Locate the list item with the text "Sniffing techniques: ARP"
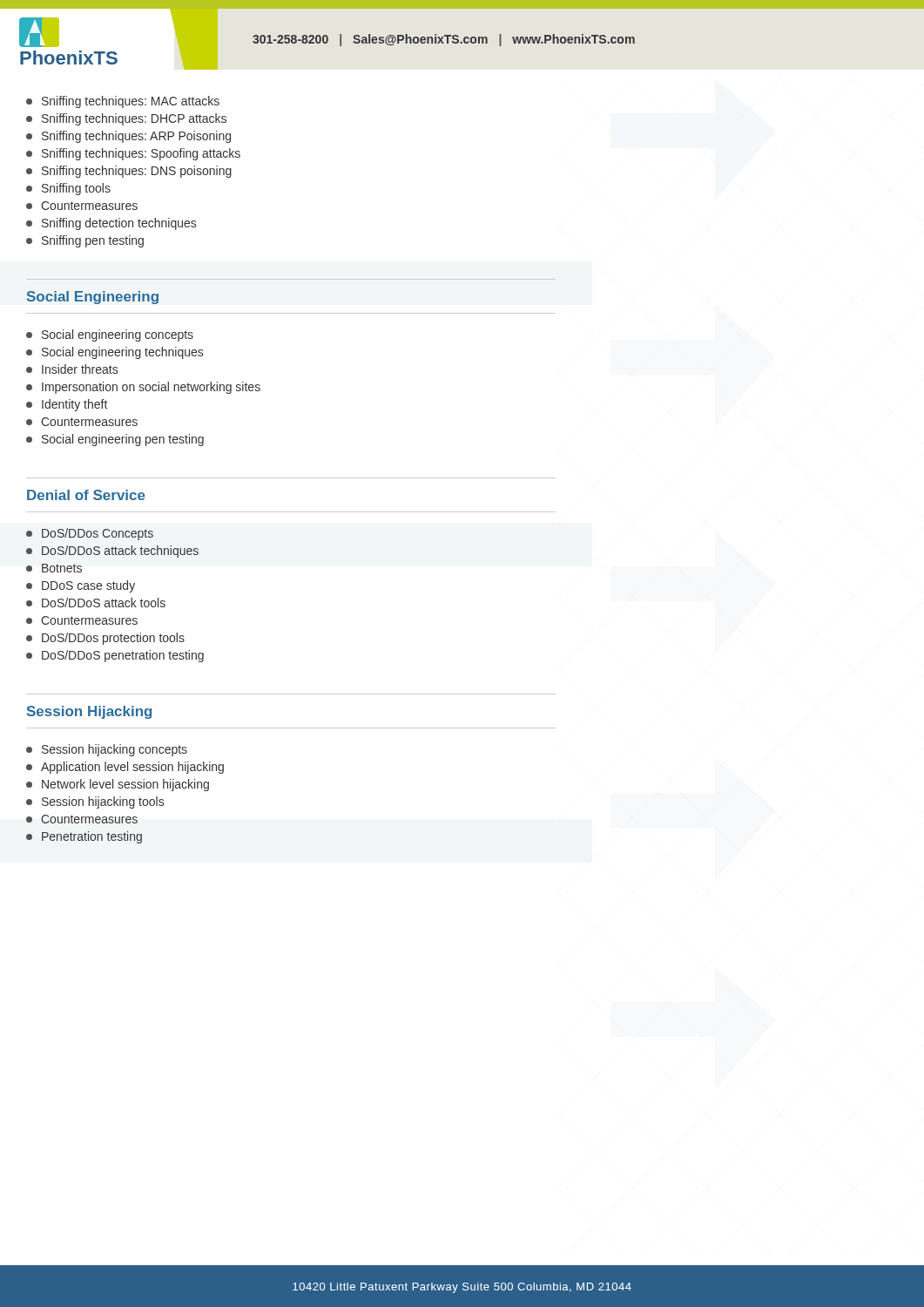924x1307 pixels. coord(136,136)
